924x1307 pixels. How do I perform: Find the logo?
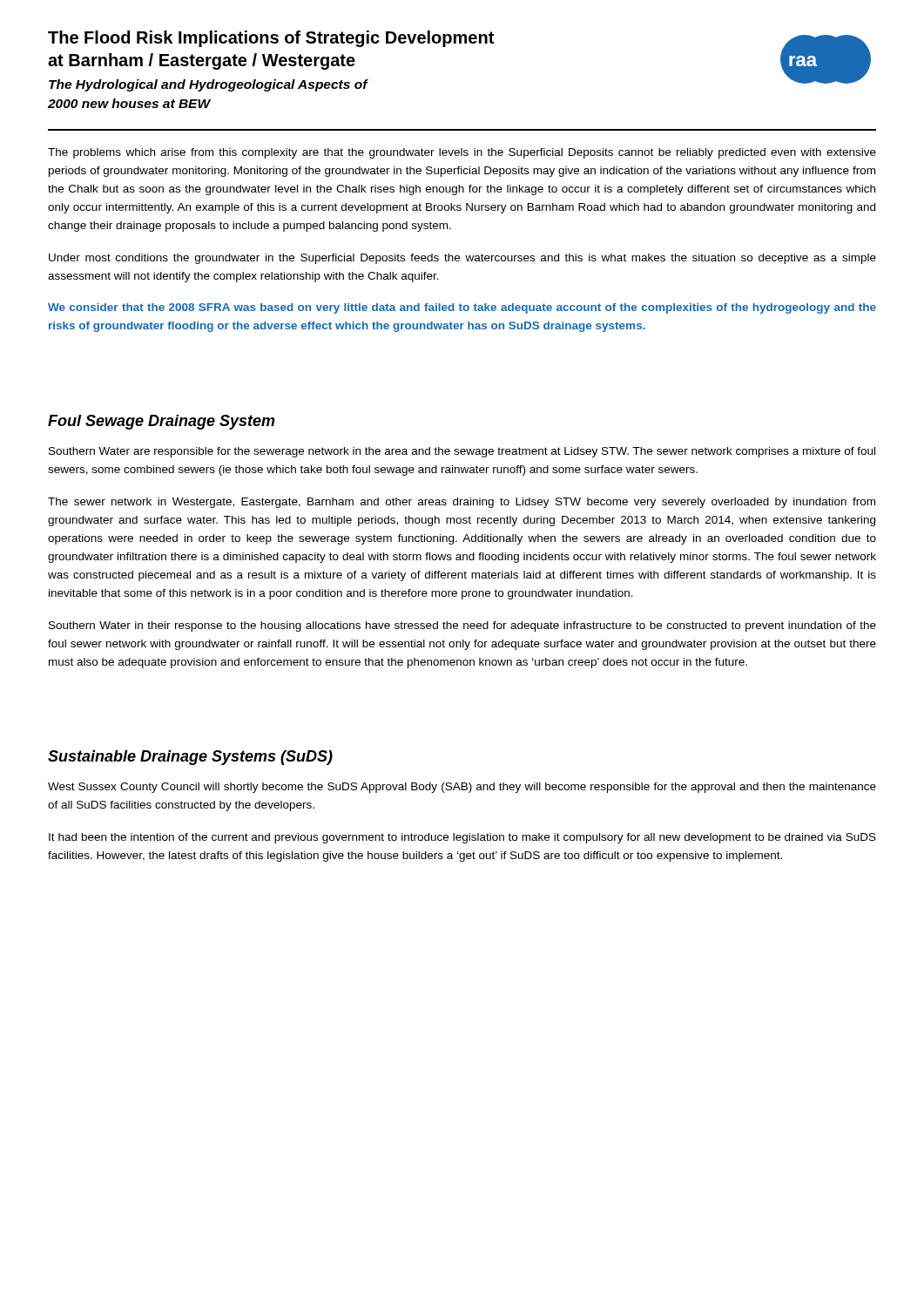pos(828,61)
